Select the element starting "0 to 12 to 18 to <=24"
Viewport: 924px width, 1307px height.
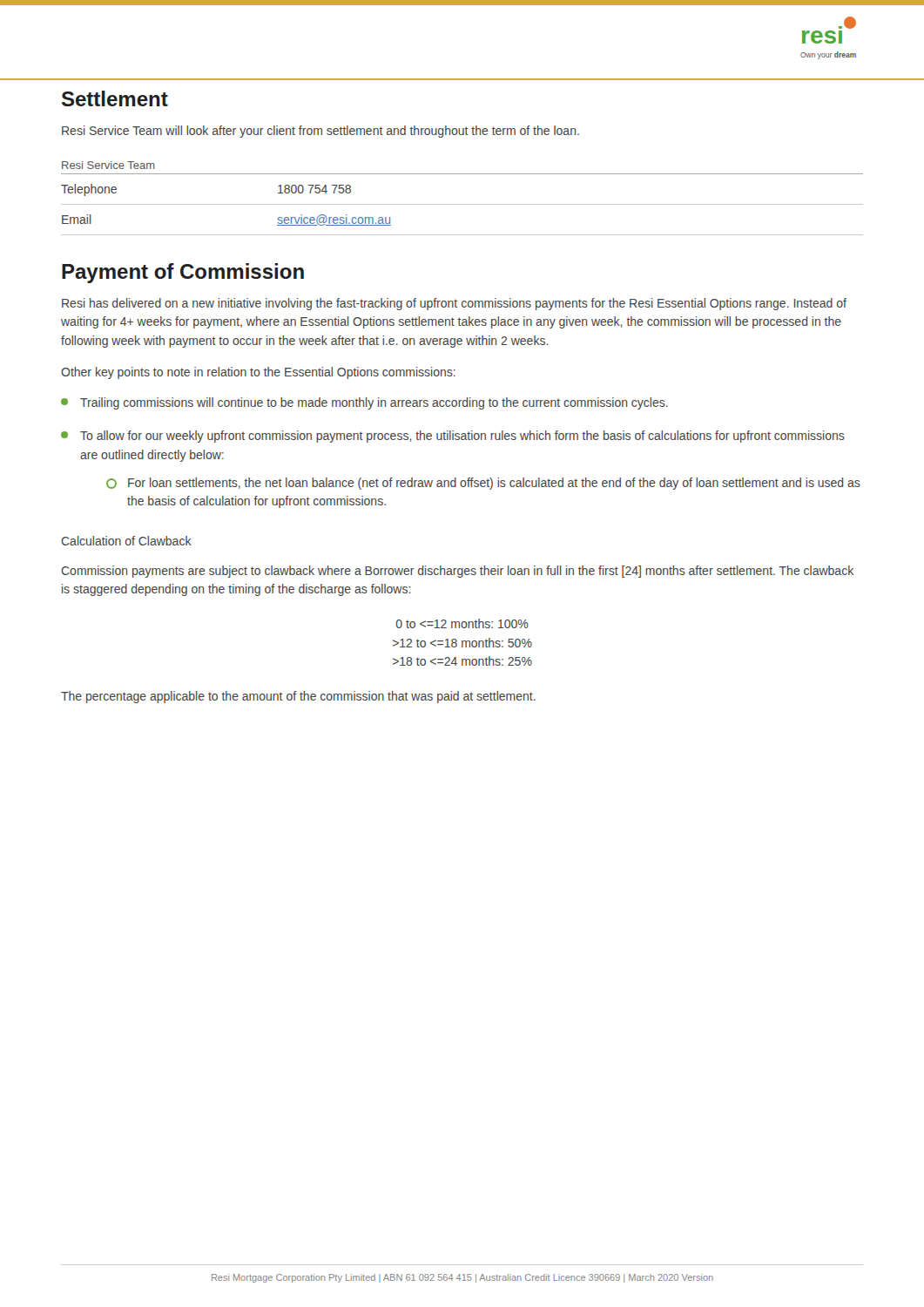[462, 643]
